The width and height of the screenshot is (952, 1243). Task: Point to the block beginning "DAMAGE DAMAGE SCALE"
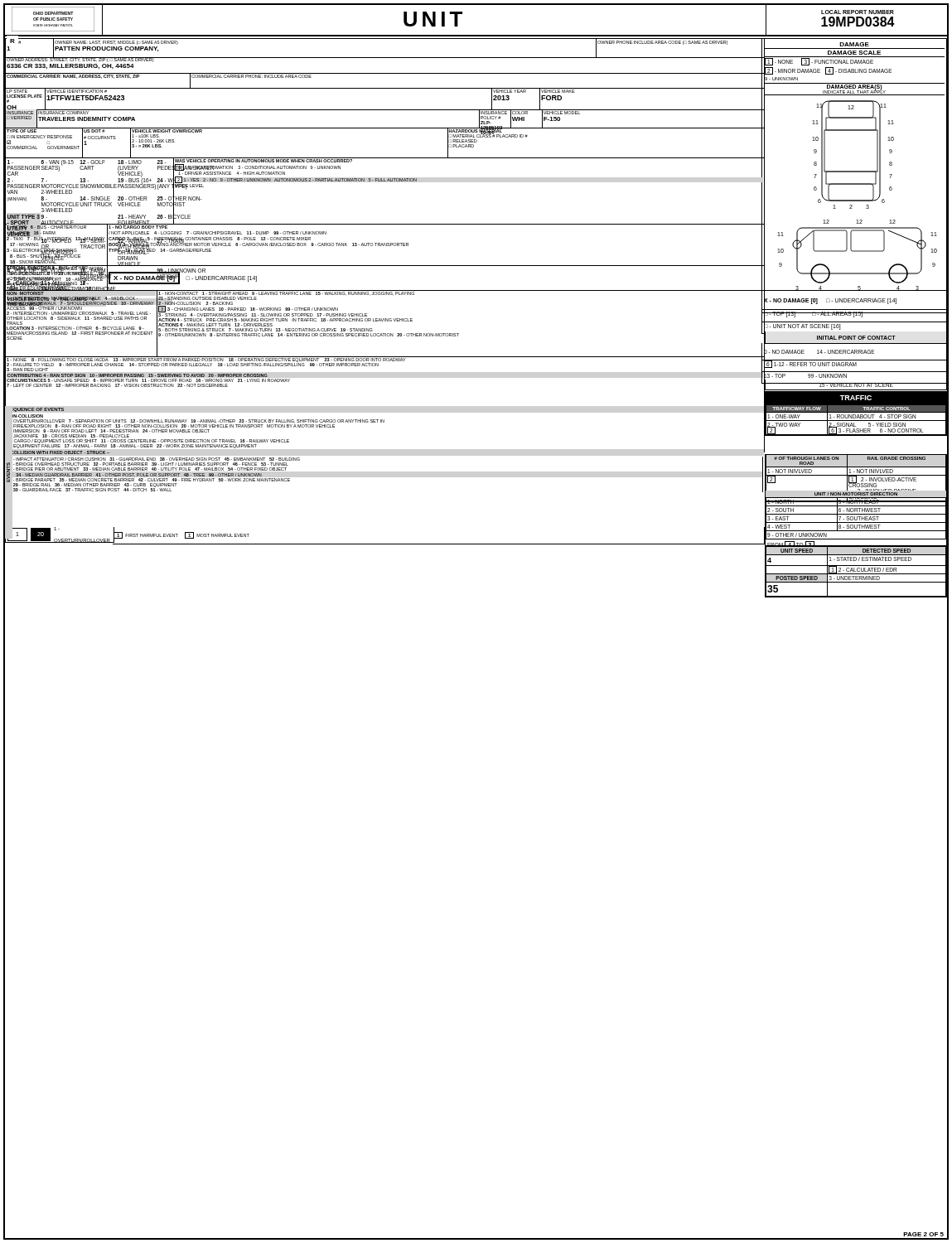point(854,176)
